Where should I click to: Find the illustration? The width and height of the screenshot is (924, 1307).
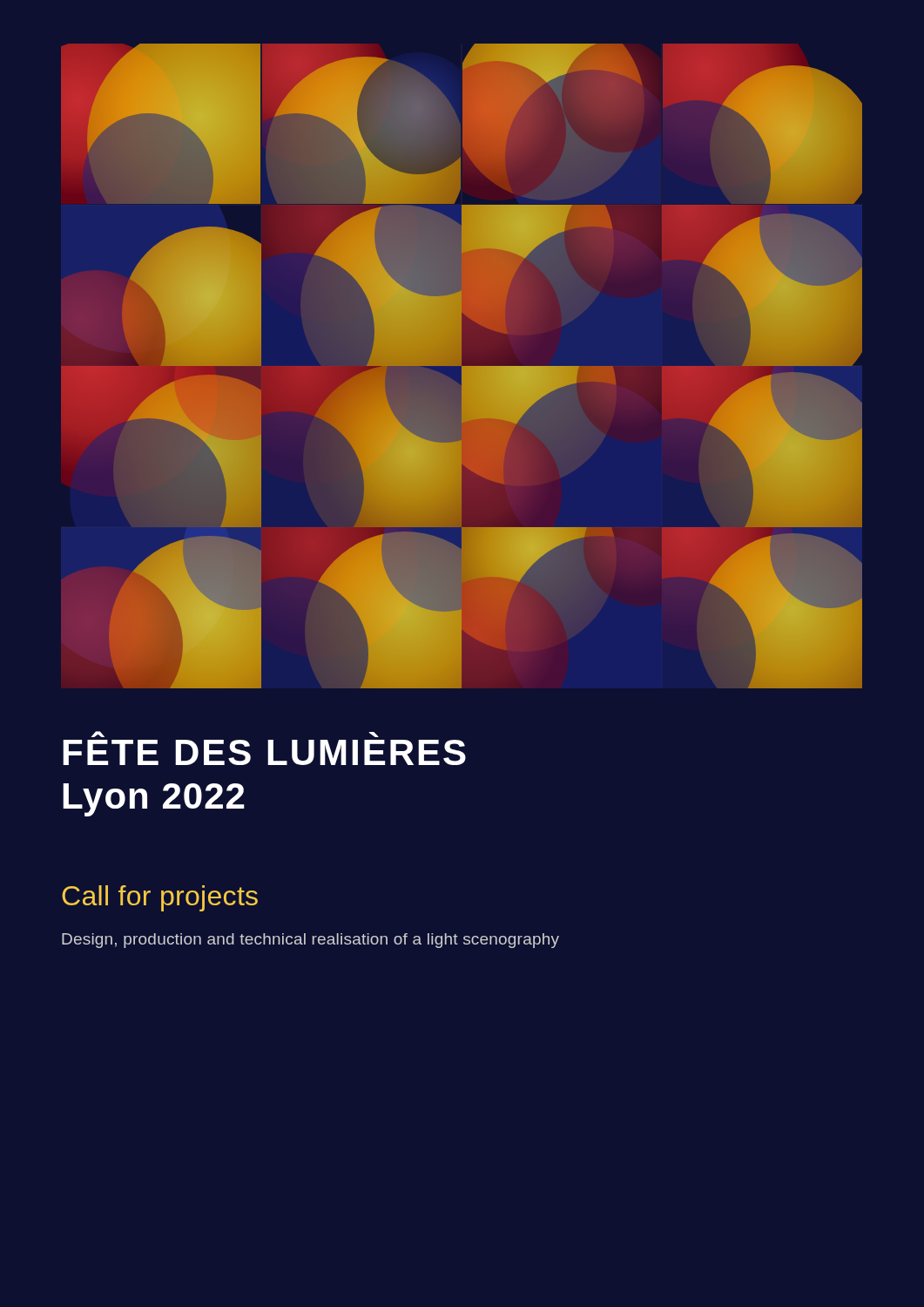coord(462,366)
